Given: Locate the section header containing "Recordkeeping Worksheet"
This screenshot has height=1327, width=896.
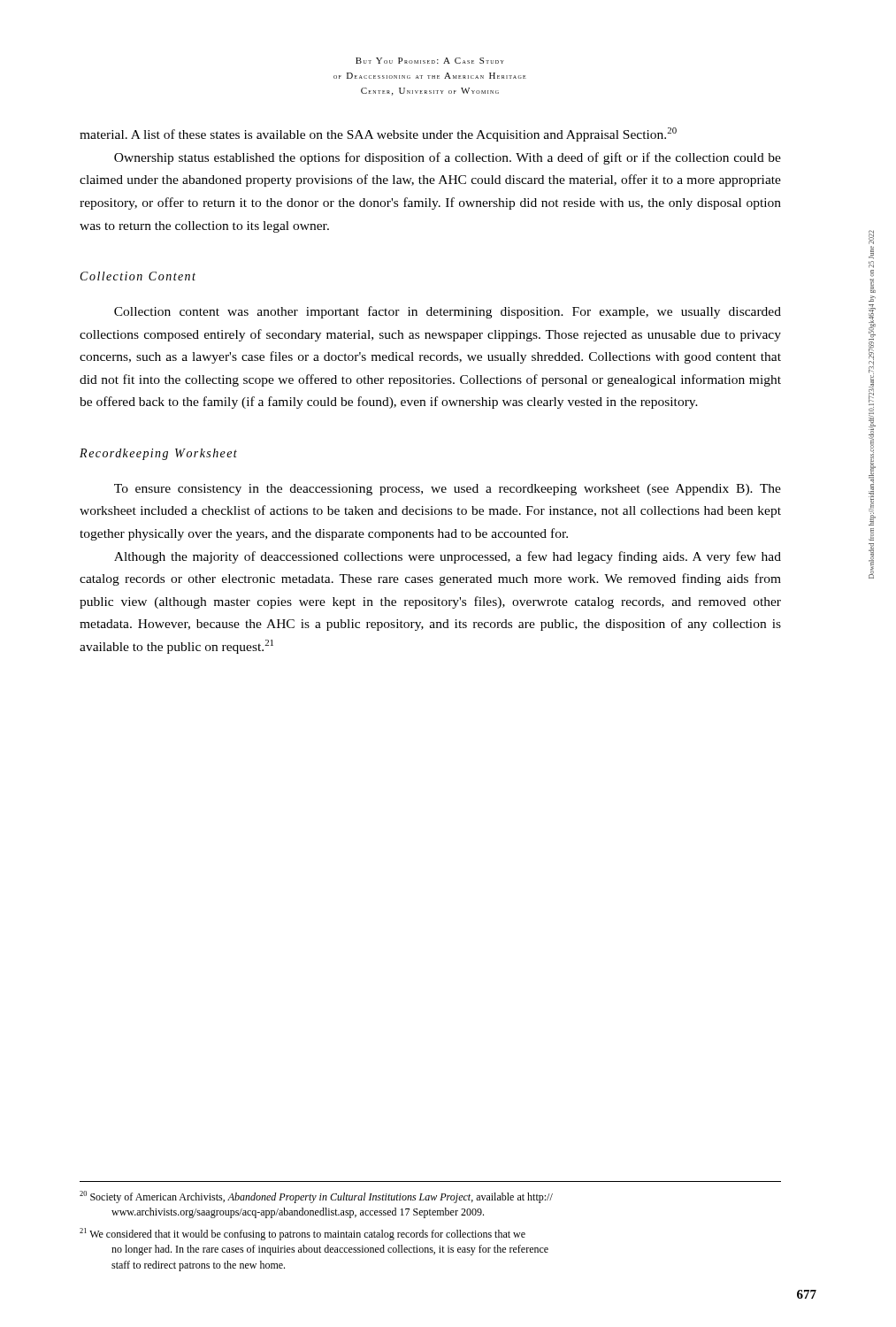Looking at the screenshot, I should point(159,453).
